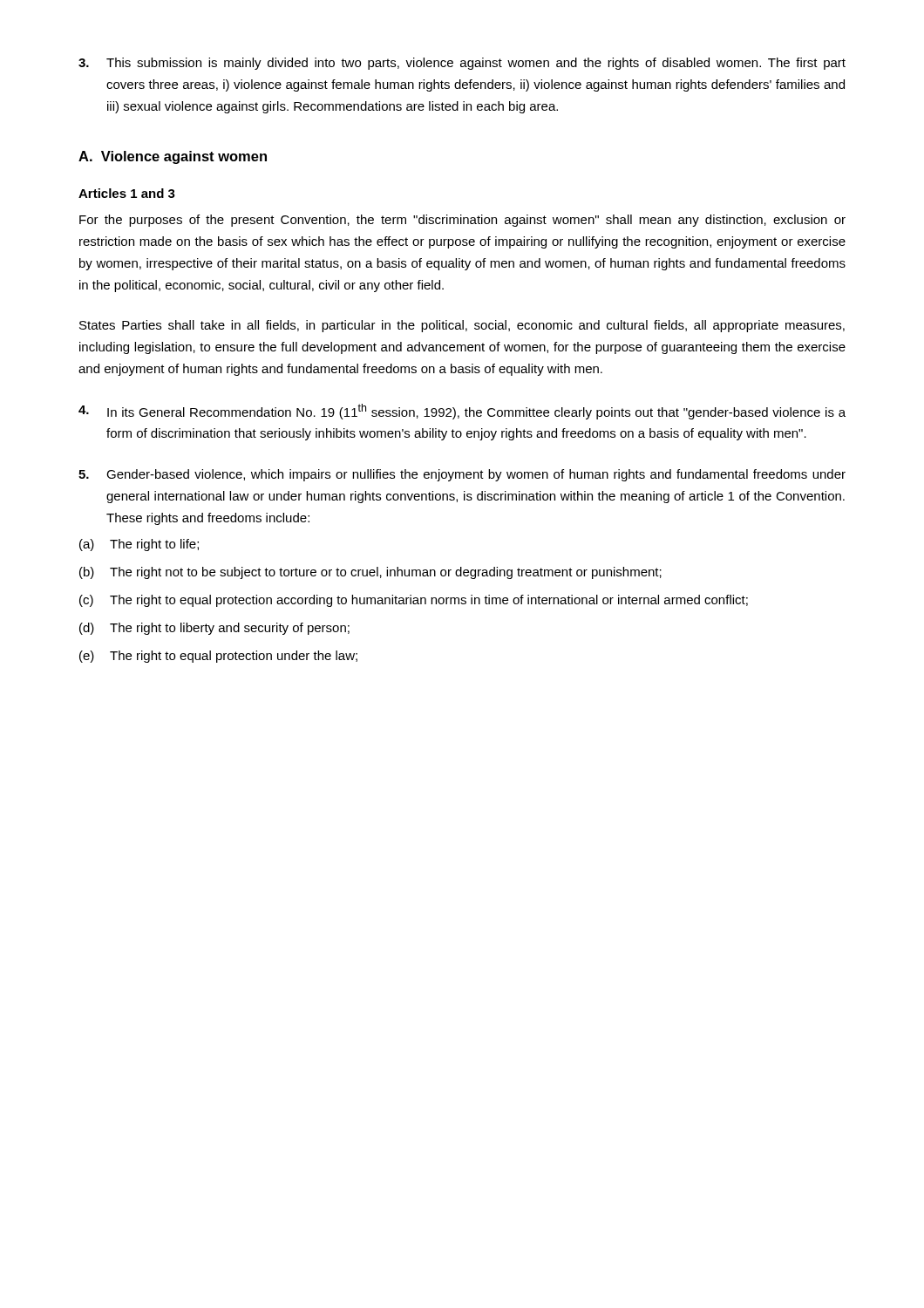Find "Articles 1 and 3" on this page

pos(127,193)
